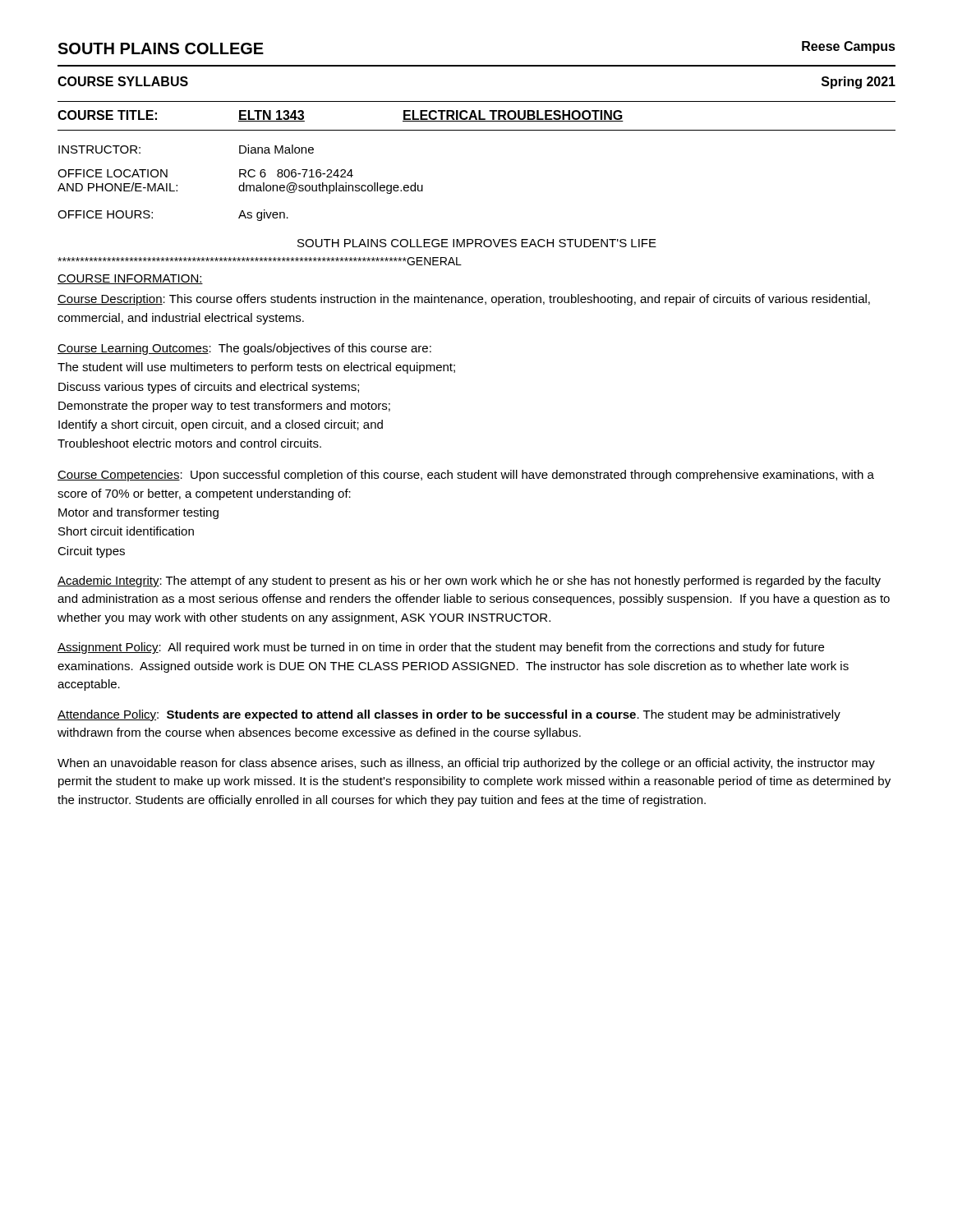Click where it says "COURSE INFORMATION:"
Image resolution: width=953 pixels, height=1232 pixels.
[130, 278]
